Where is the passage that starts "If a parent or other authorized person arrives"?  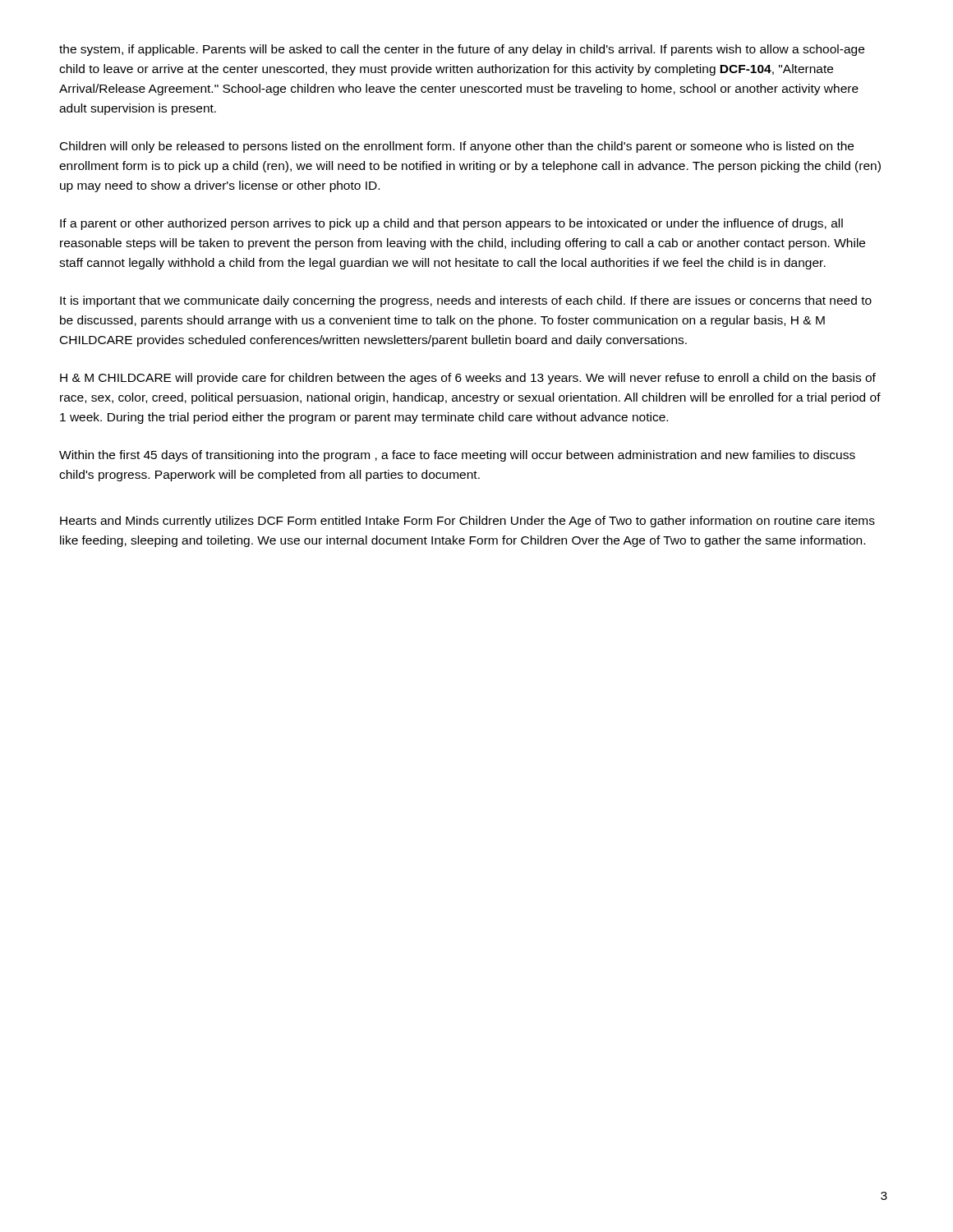pyautogui.click(x=463, y=243)
